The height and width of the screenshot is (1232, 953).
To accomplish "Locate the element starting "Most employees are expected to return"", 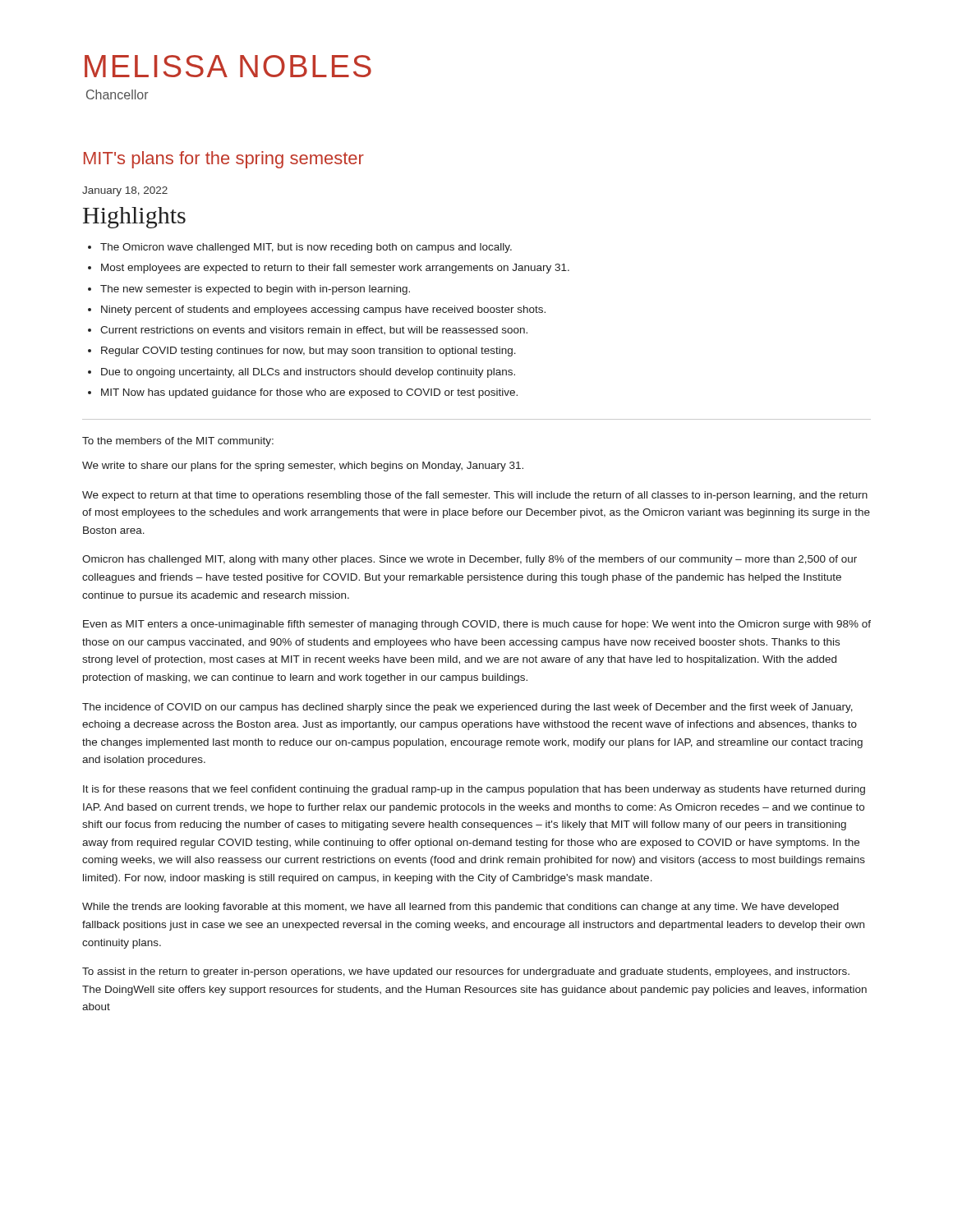I will (476, 268).
